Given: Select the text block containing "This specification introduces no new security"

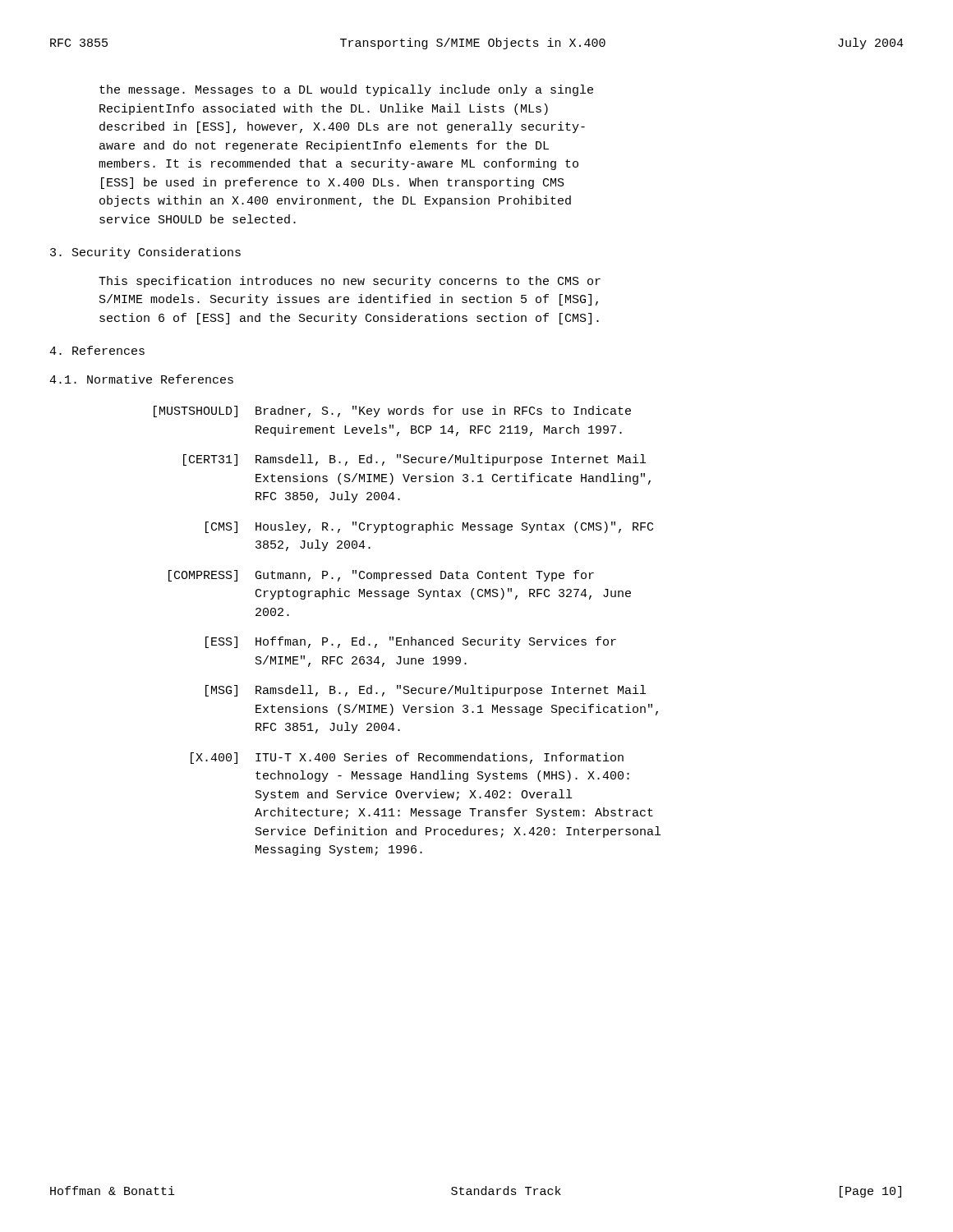Looking at the screenshot, I should pyautogui.click(x=350, y=300).
